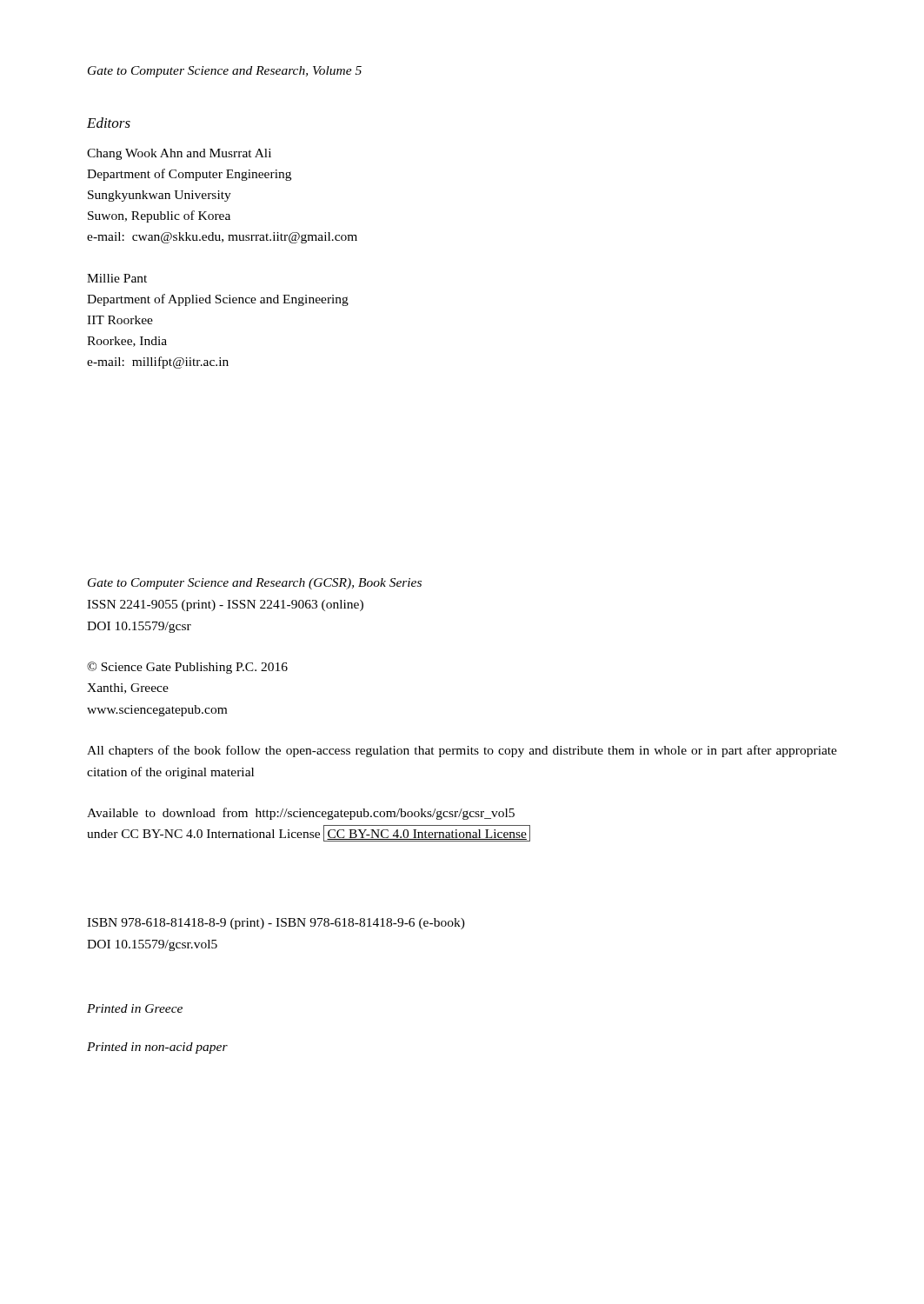The image size is (924, 1304).
Task: Navigate to the block starting "© Science Gate Publishing P.C."
Action: point(187,668)
